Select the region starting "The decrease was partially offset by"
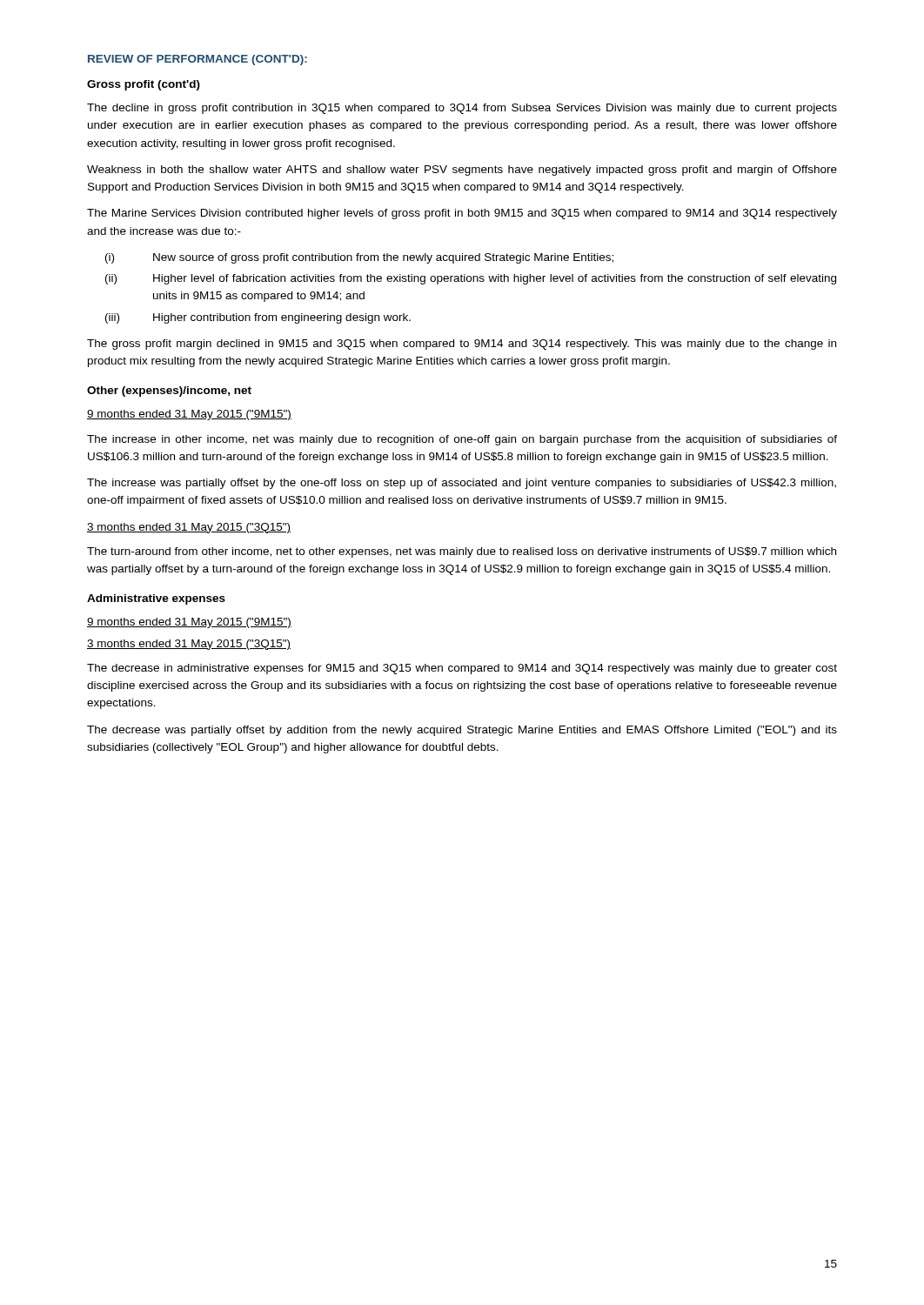The width and height of the screenshot is (924, 1305). coord(462,738)
